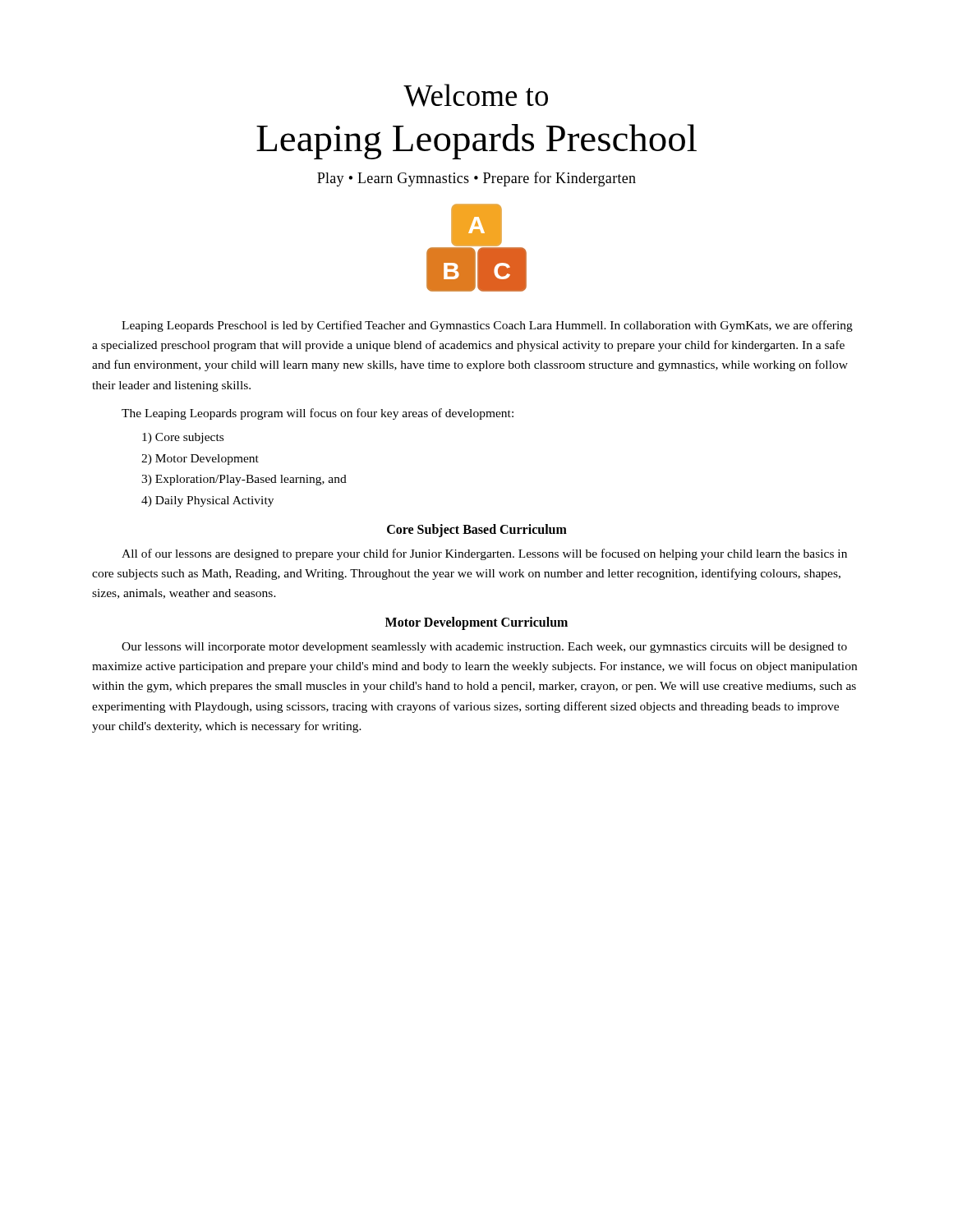Find the text block with the text "Play • Learn Gymnastics"
This screenshot has width=953, height=1232.
(476, 178)
